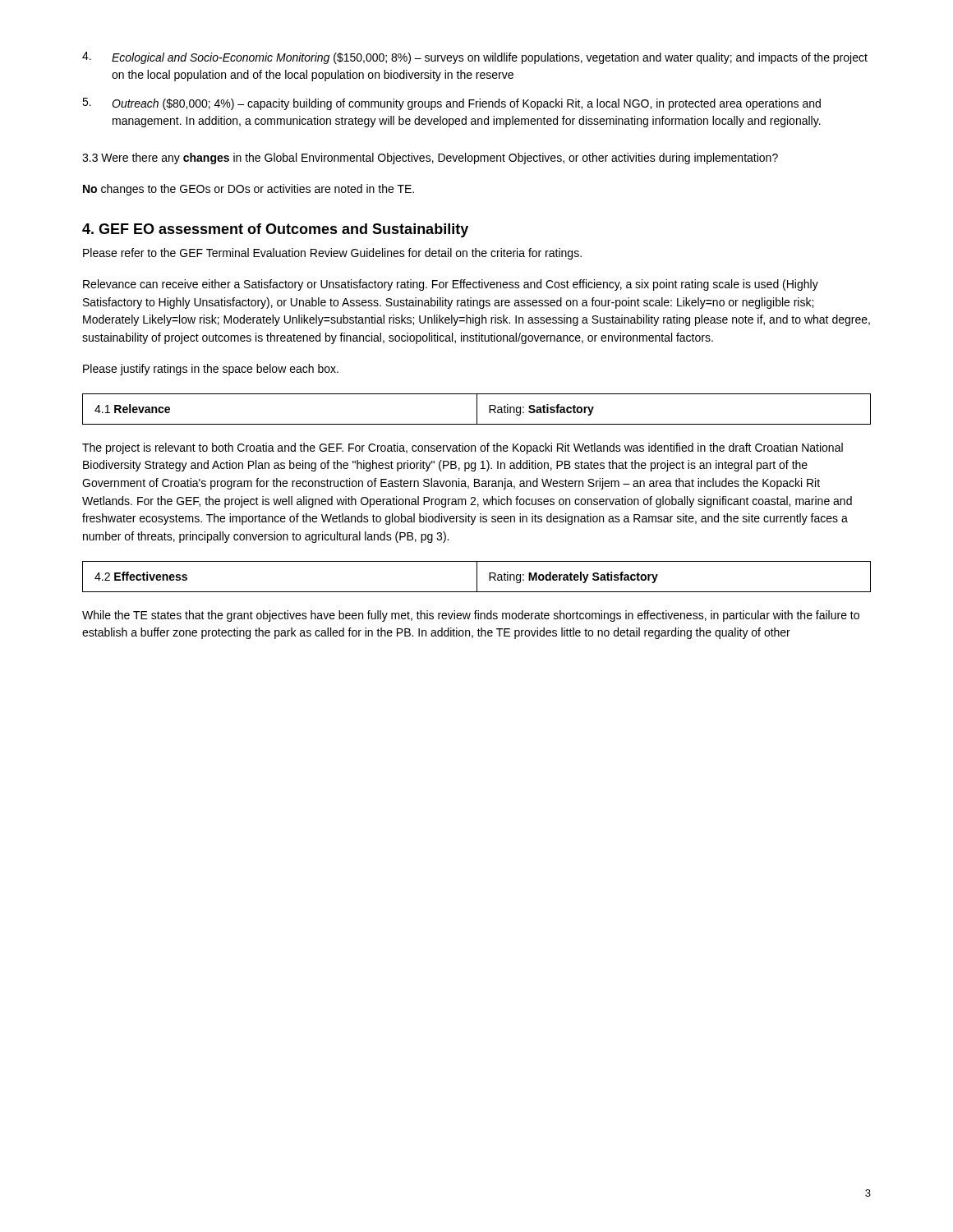Locate the text block starting "4. Ecological and Socio-Economic Monitoring"
Image resolution: width=953 pixels, height=1232 pixels.
[x=476, y=67]
